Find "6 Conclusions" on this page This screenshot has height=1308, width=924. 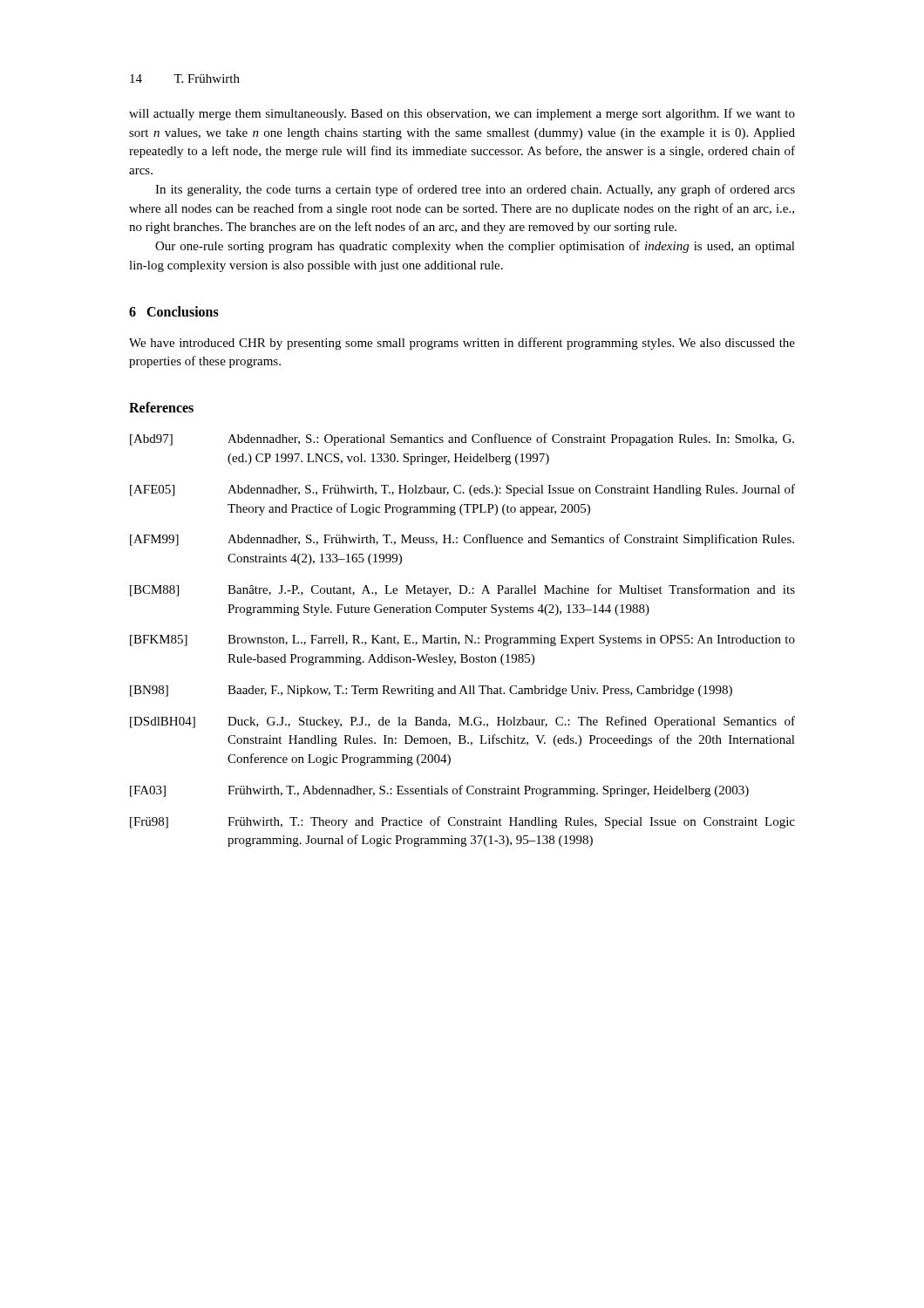point(174,311)
